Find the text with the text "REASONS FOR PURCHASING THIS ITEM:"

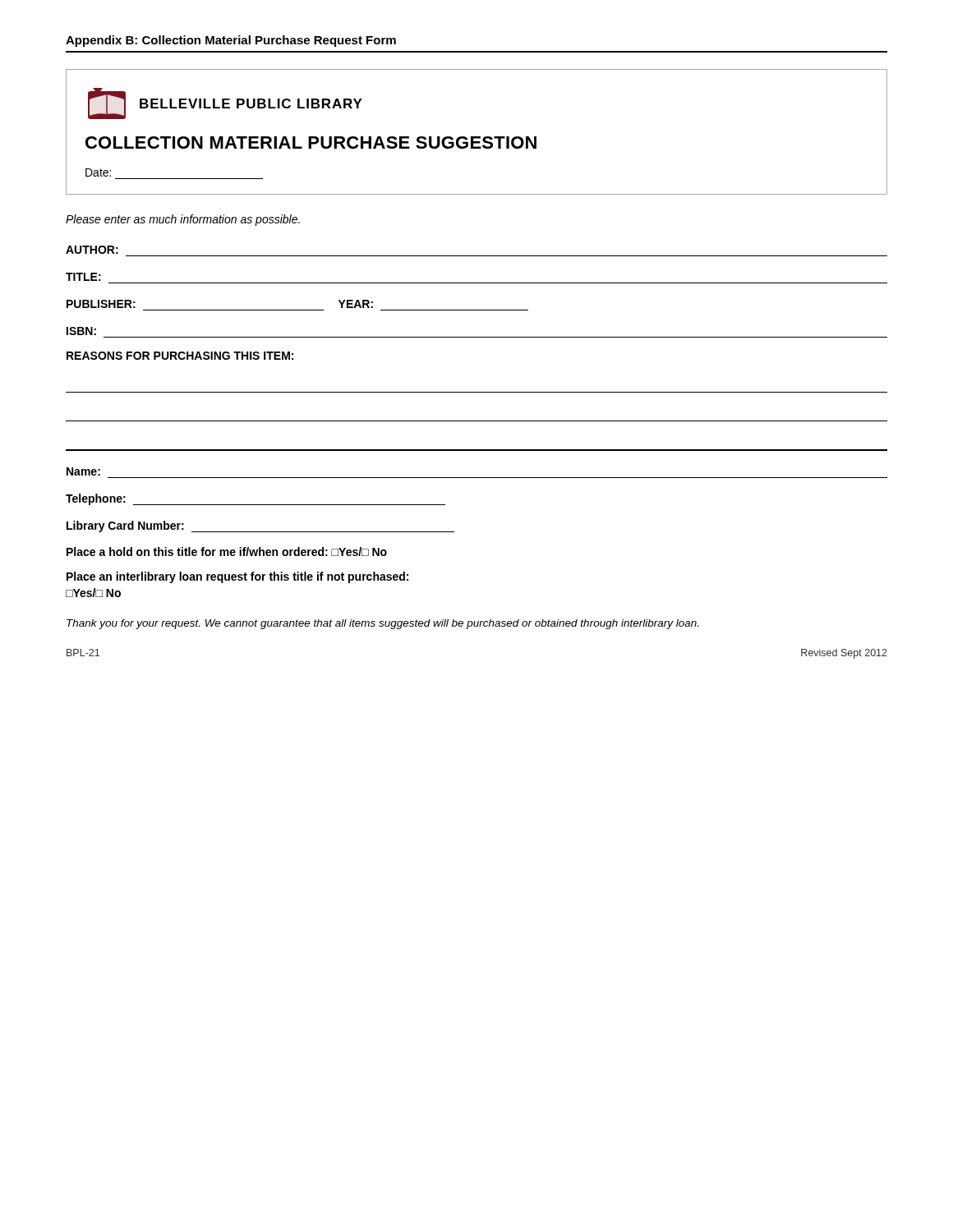[180, 356]
